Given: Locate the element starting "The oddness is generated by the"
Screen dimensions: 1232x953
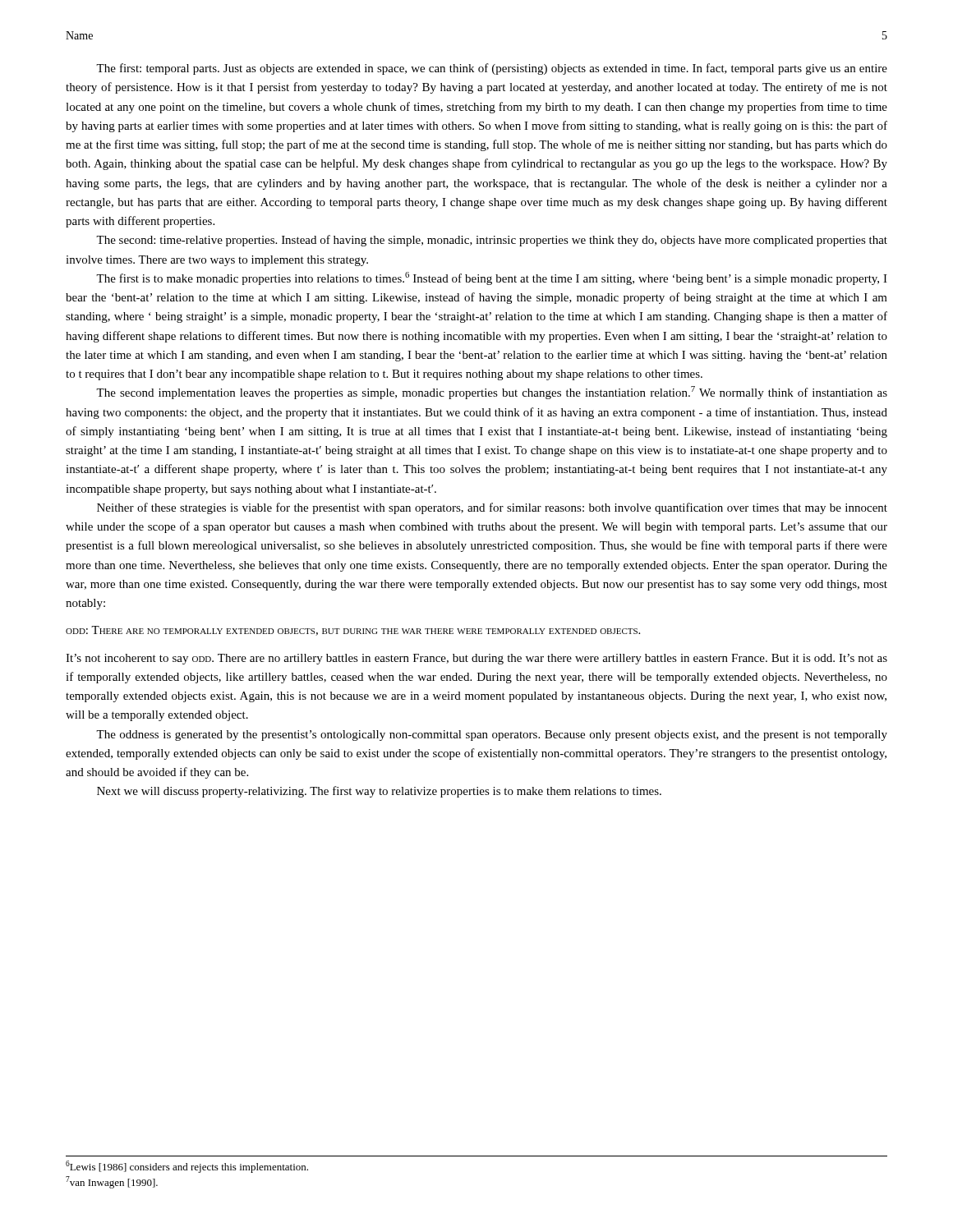Looking at the screenshot, I should [x=476, y=753].
